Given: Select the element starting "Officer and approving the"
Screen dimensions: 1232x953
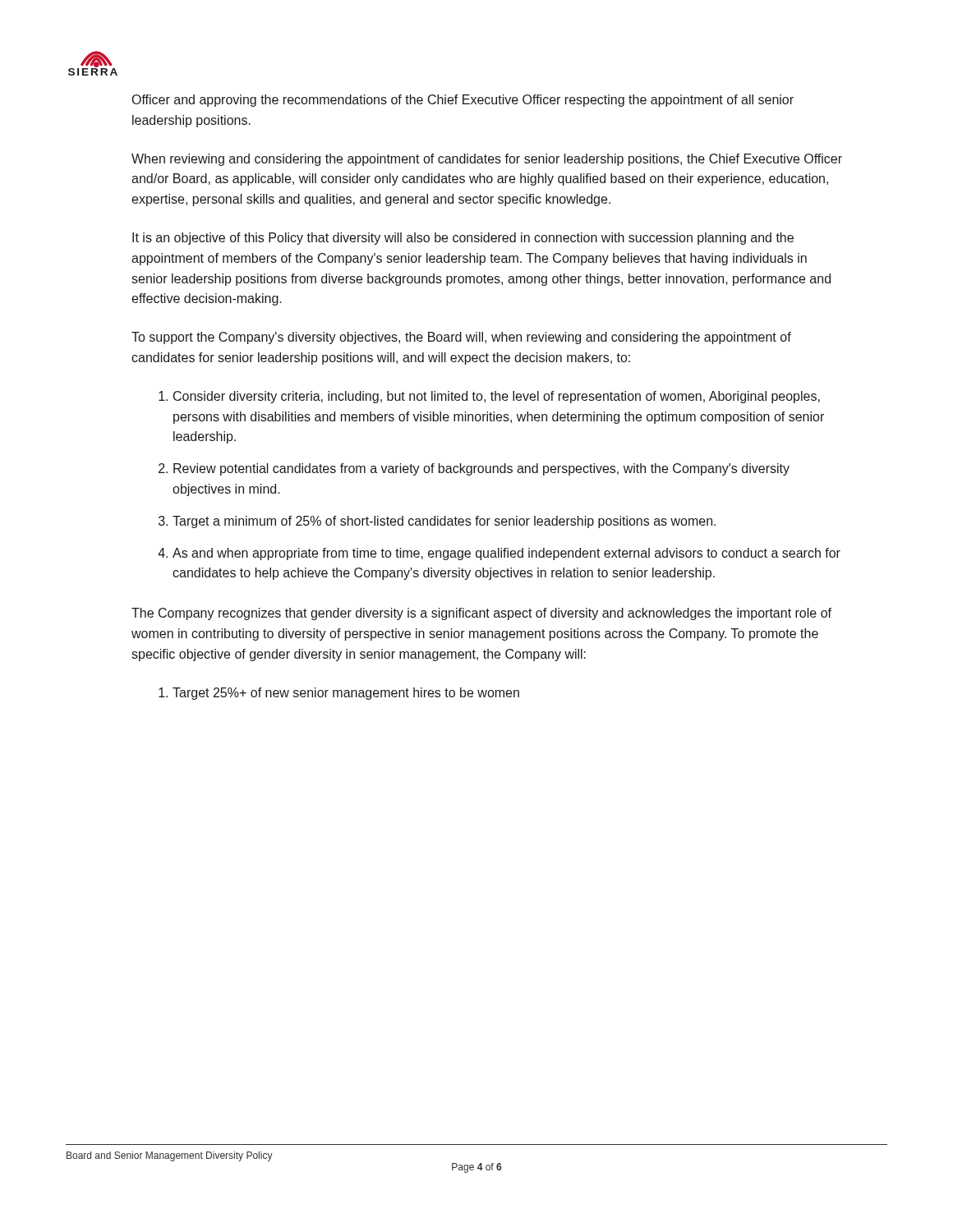Looking at the screenshot, I should [463, 110].
